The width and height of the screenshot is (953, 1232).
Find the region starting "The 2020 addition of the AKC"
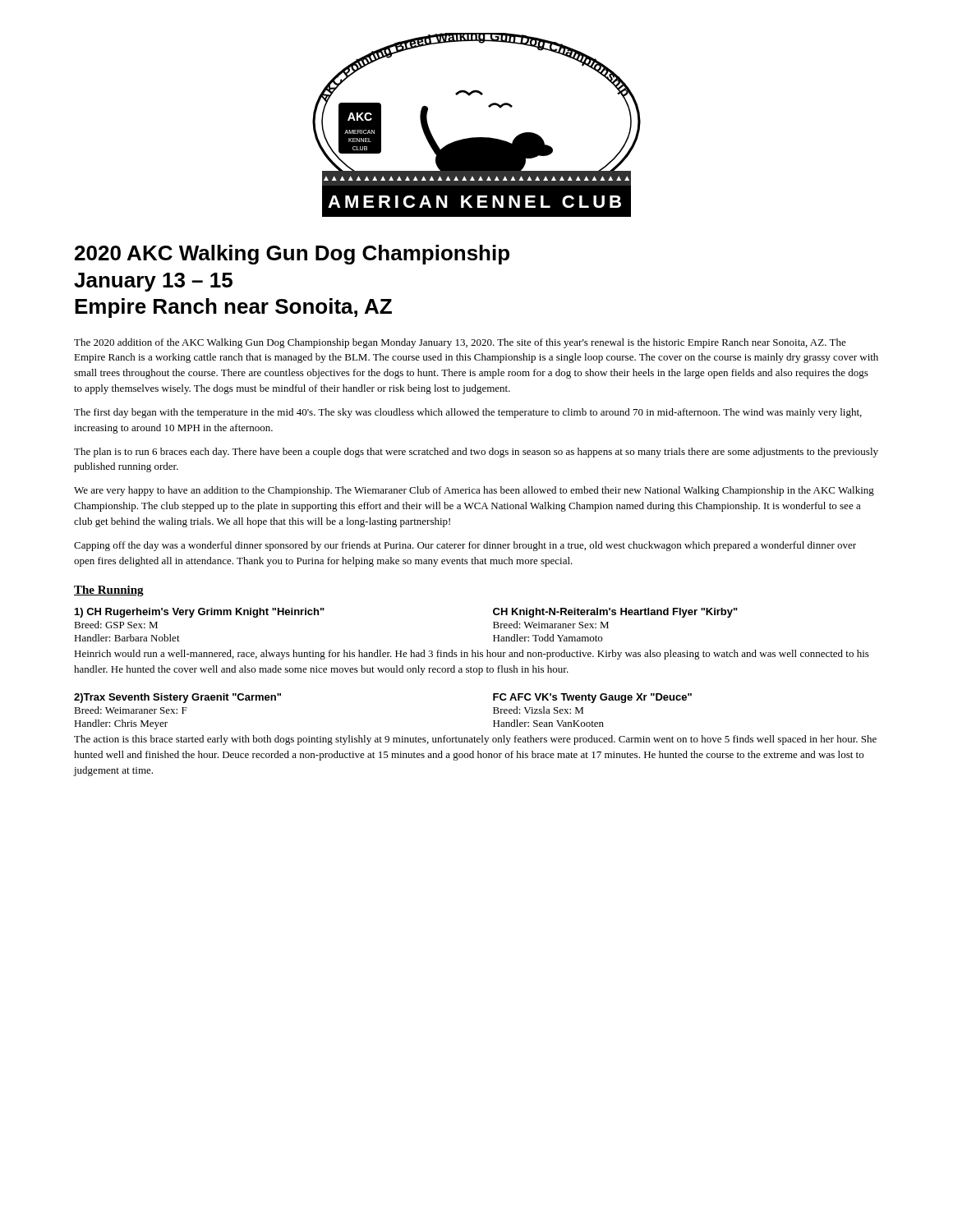pyautogui.click(x=476, y=365)
